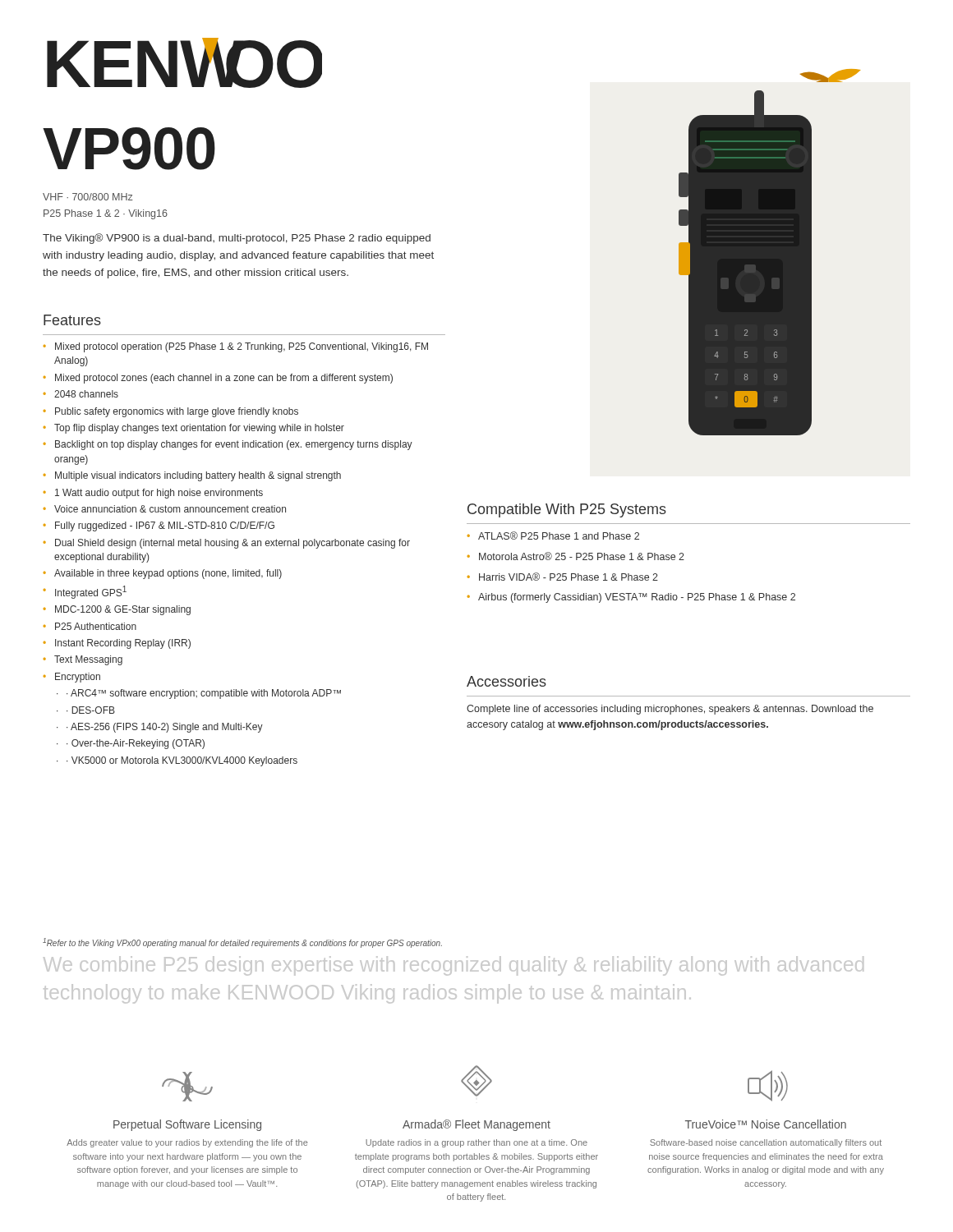Image resolution: width=953 pixels, height=1232 pixels.
Task: Select the list item containing "ATLAS® P25 Phase 1 and"
Action: pyautogui.click(x=559, y=536)
